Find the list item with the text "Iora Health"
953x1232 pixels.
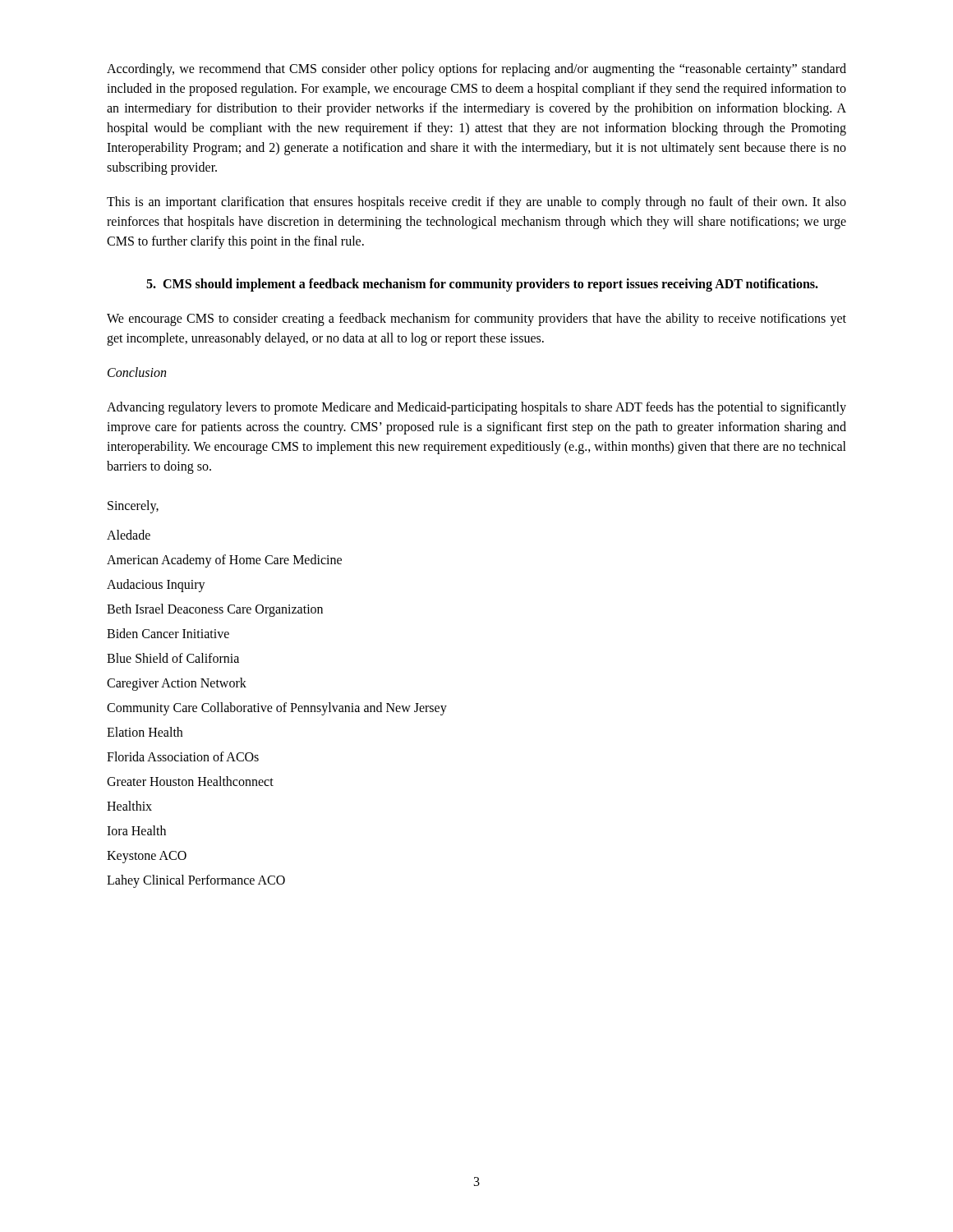[136, 830]
